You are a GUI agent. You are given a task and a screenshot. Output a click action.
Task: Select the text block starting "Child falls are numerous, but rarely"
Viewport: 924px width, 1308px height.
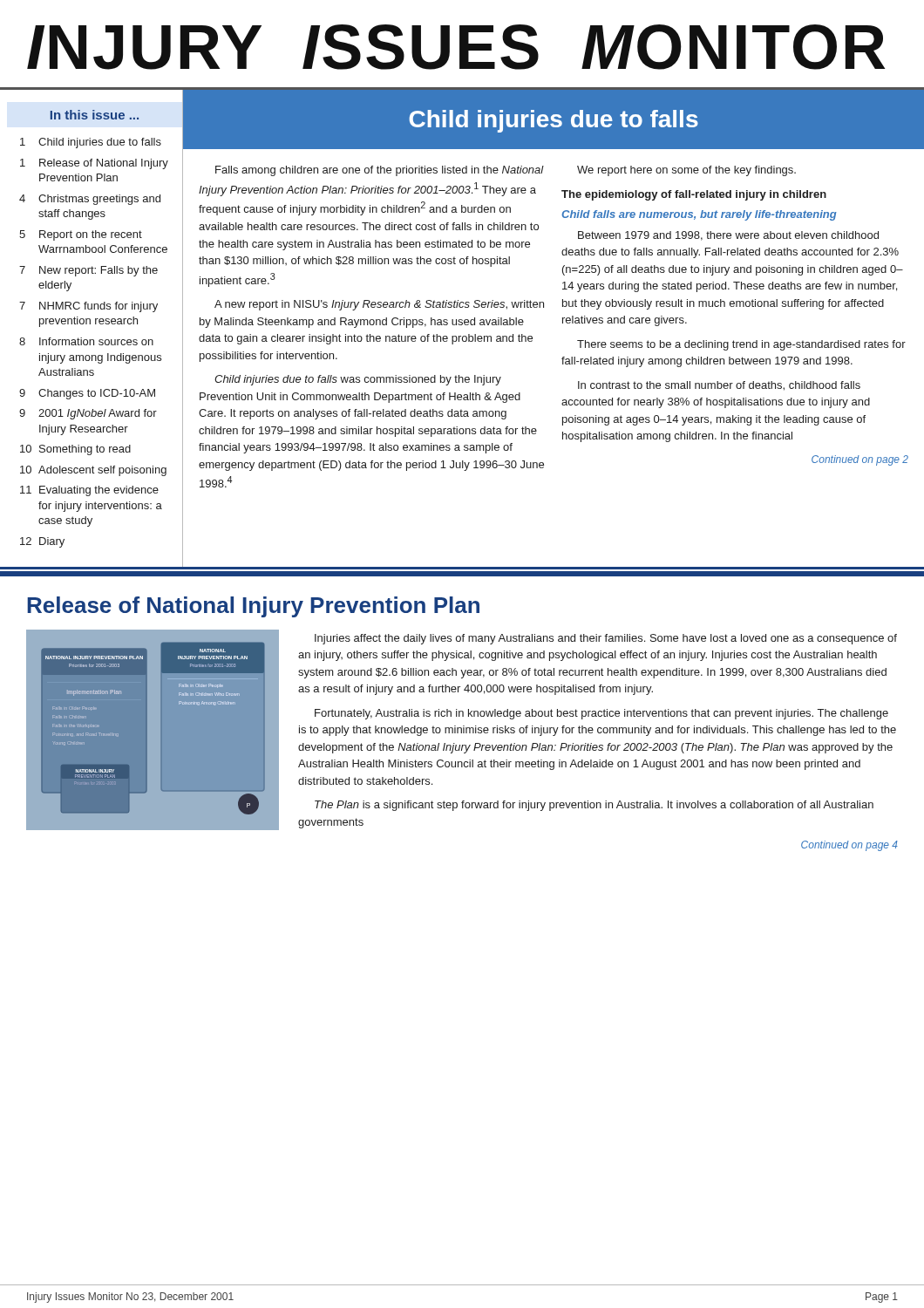click(x=699, y=214)
